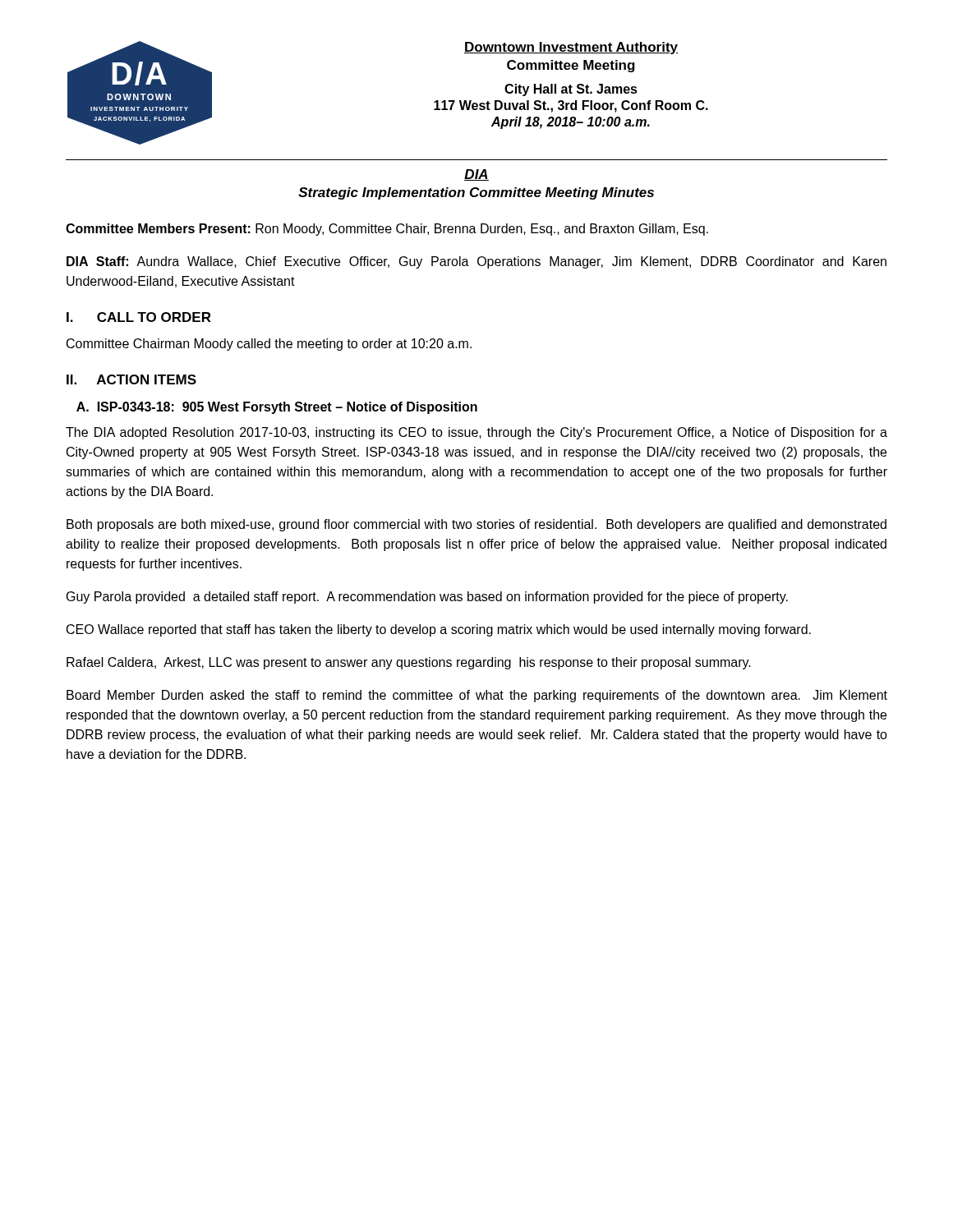Navigate to the text starting "DIA Strategic Implementation Committee Meeting Minutes"
953x1232 pixels.
pyautogui.click(x=476, y=184)
